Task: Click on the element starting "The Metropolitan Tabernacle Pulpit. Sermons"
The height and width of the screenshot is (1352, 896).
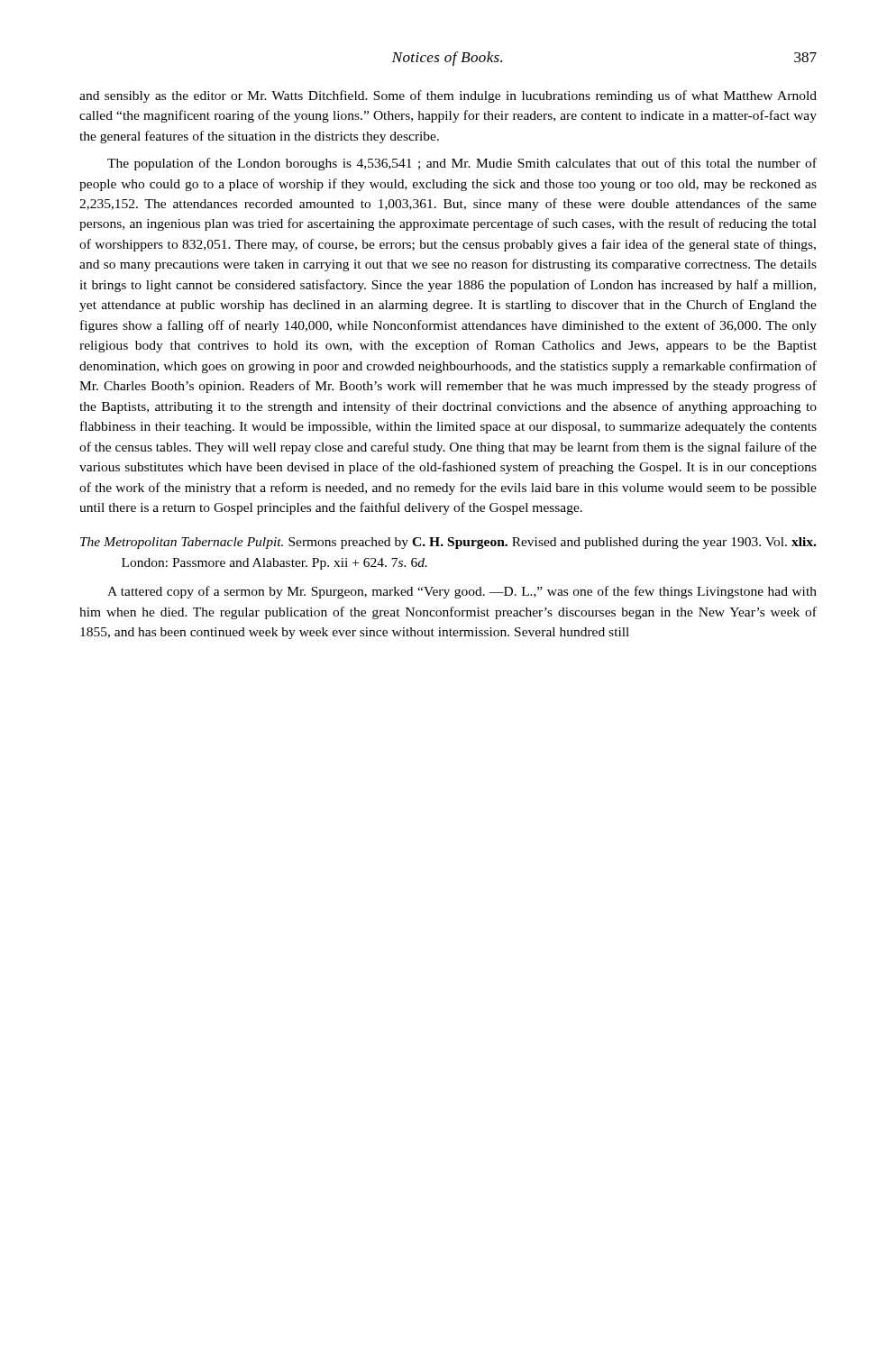Action: coord(448,552)
